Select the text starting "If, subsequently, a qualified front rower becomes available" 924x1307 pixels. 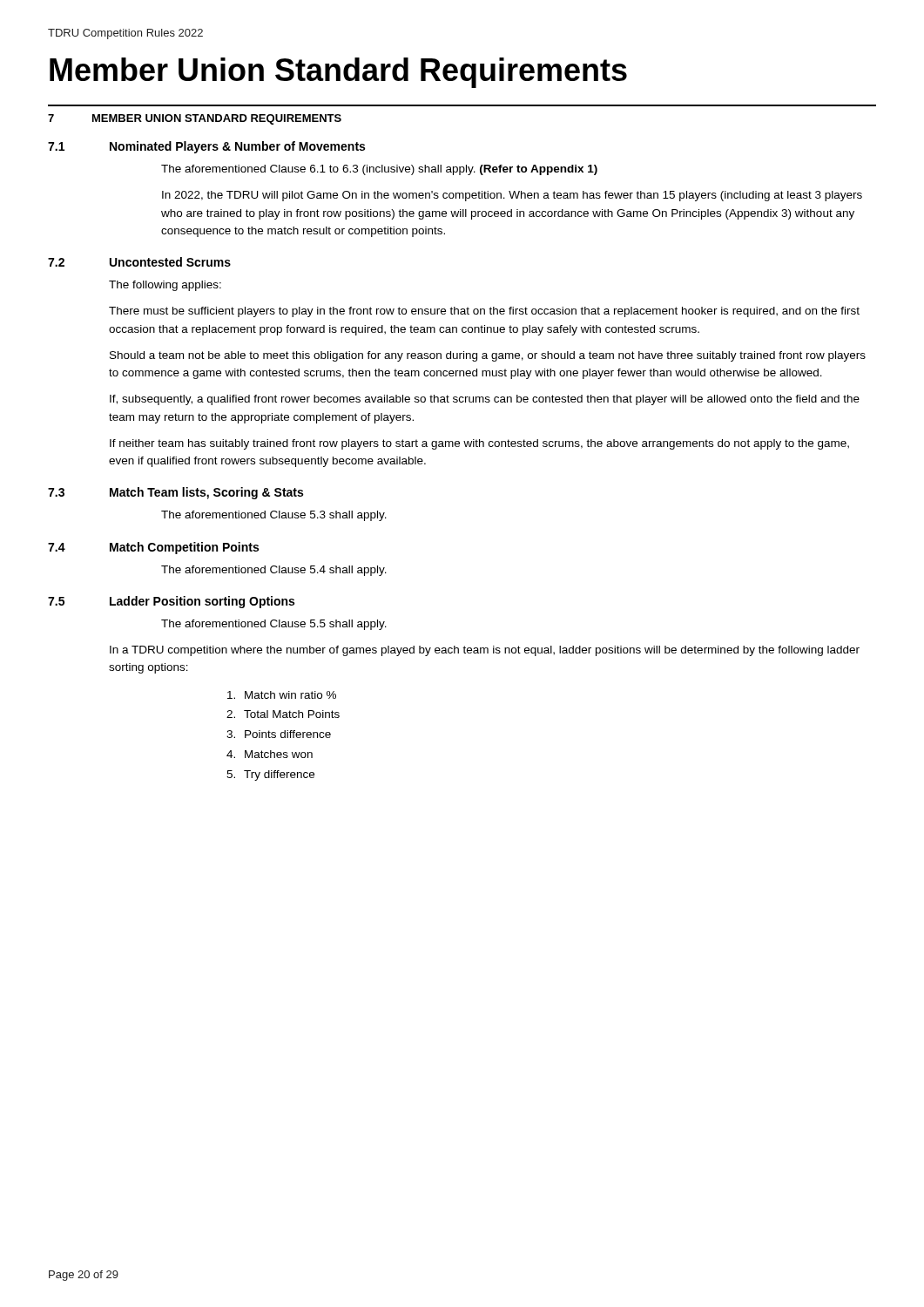point(484,408)
